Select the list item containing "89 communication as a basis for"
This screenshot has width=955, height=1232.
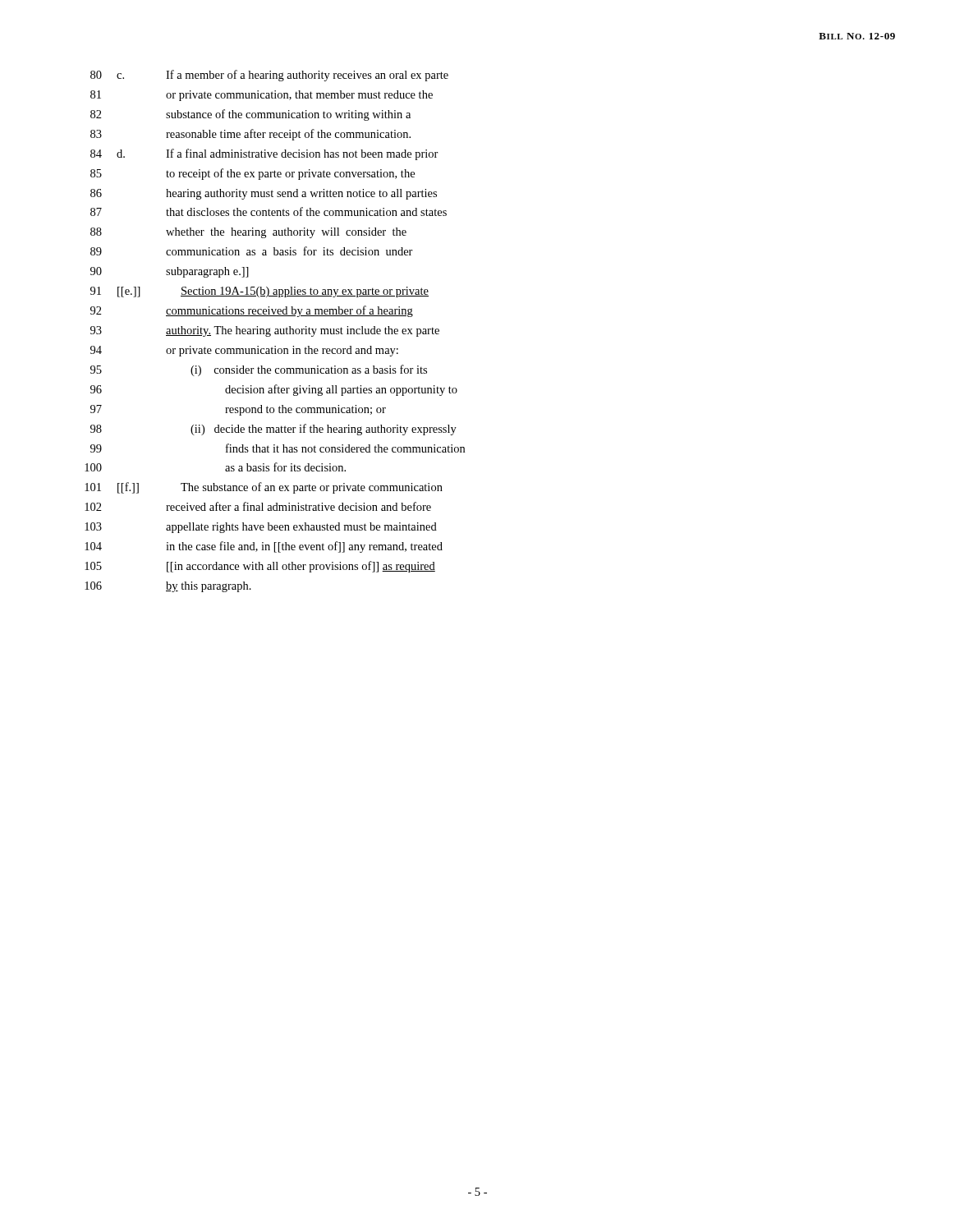tap(252, 251)
